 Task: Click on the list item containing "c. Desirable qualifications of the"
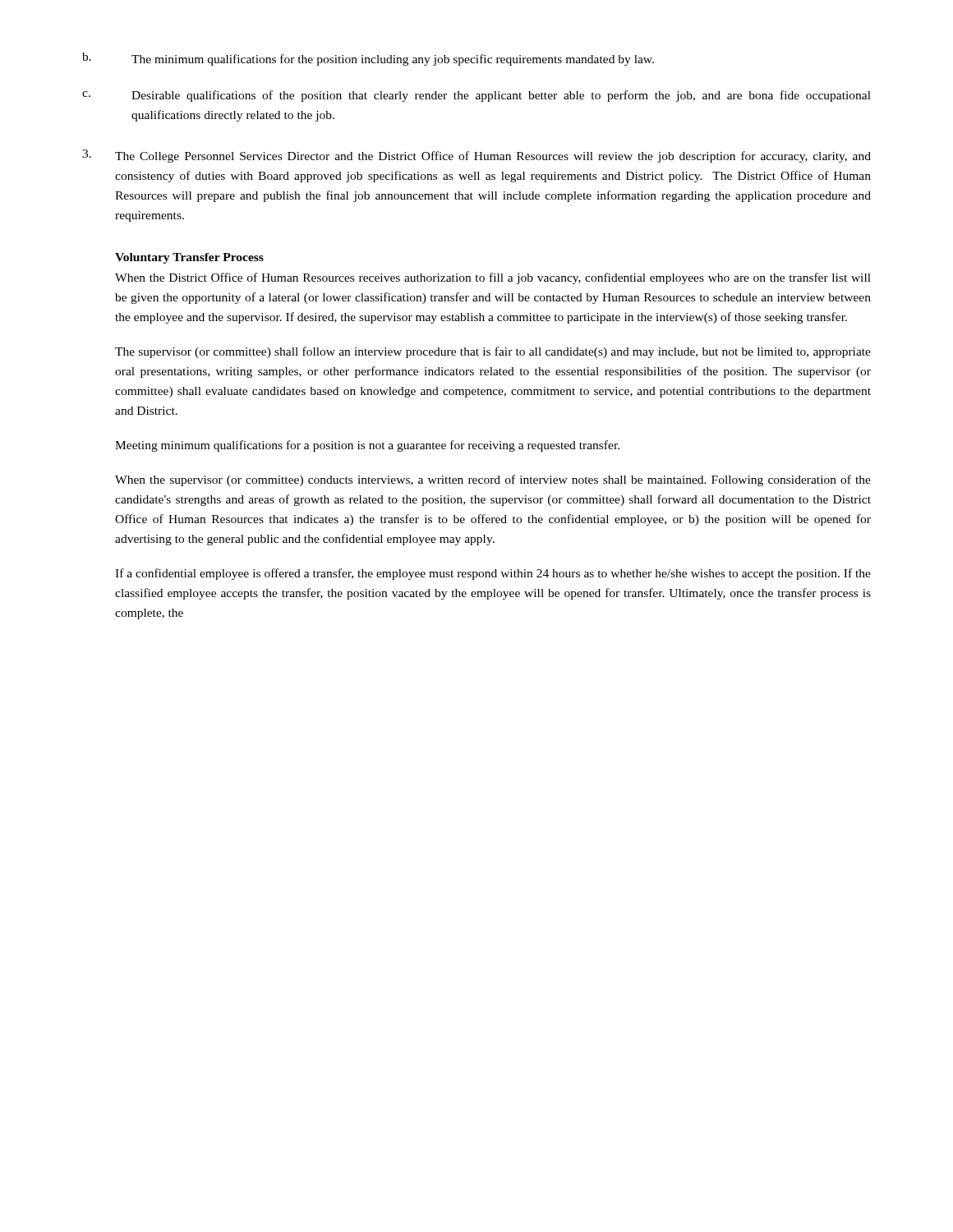(476, 105)
